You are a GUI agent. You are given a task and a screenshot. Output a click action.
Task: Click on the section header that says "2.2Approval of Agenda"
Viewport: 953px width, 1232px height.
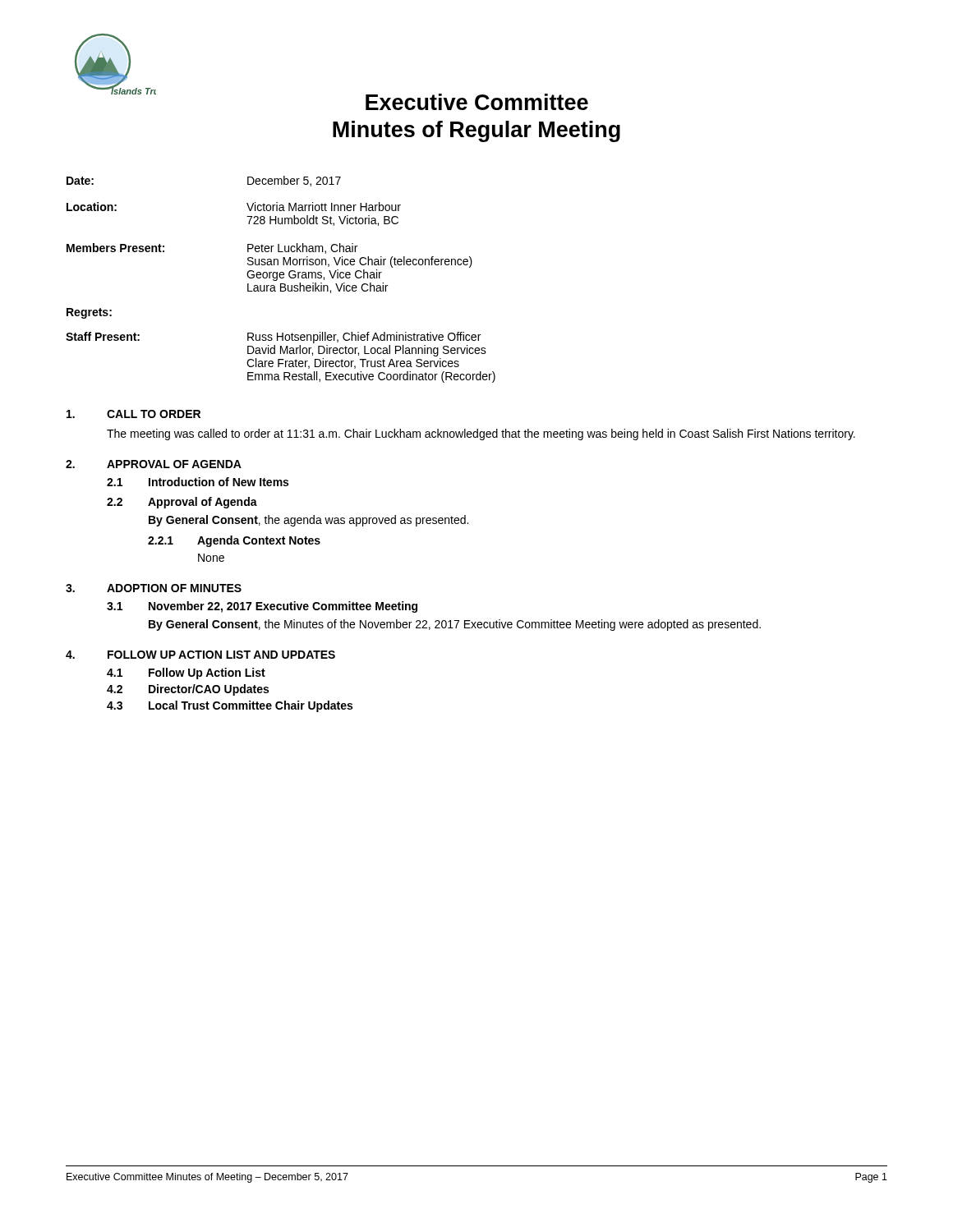(182, 502)
